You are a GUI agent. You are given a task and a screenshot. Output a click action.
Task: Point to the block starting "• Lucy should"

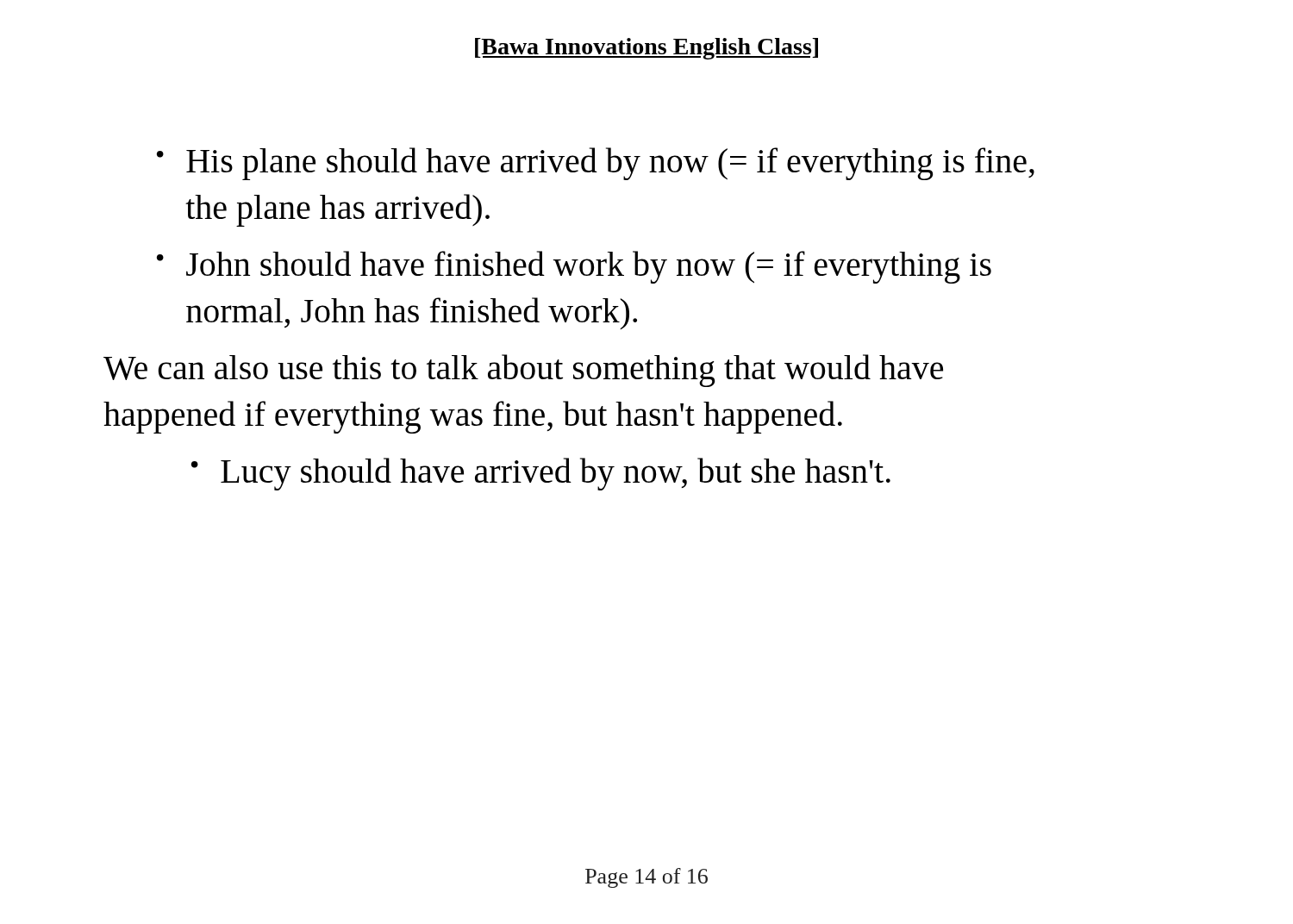click(541, 471)
